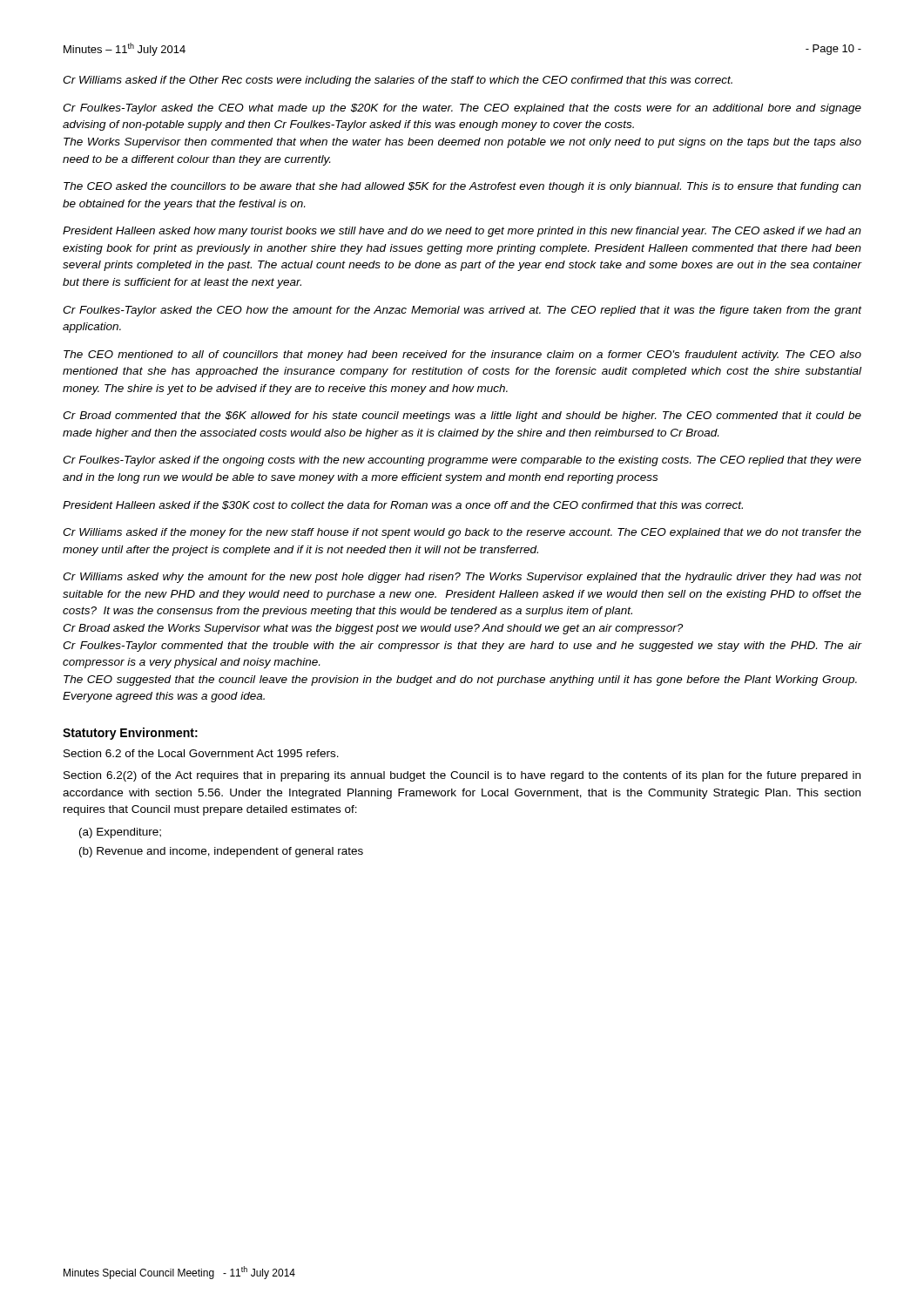Find the passage starting "Cr Williams asked why the amount for"
This screenshot has width=924, height=1307.
click(462, 636)
